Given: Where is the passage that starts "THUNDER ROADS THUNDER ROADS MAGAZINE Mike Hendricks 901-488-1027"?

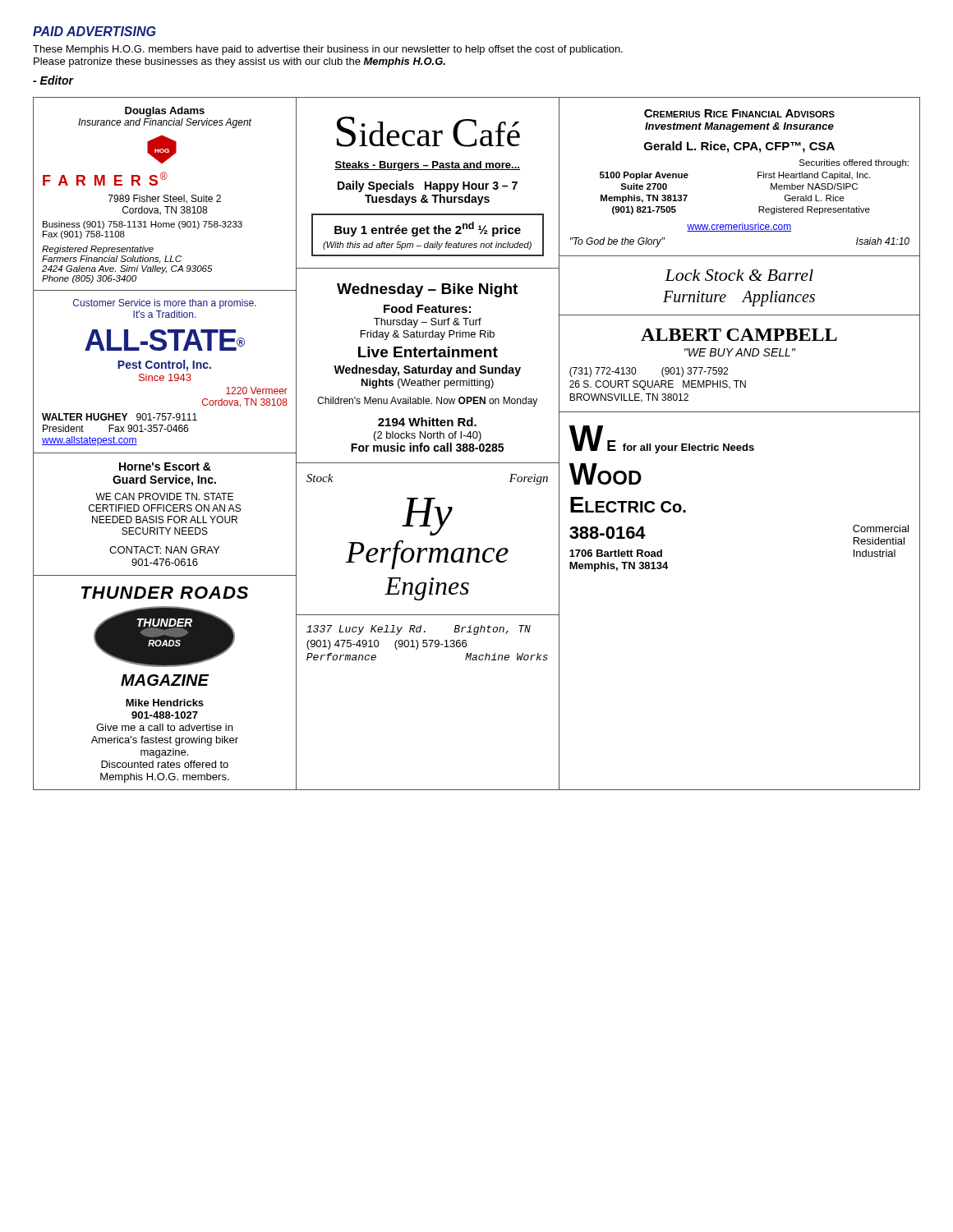Looking at the screenshot, I should tap(165, 683).
